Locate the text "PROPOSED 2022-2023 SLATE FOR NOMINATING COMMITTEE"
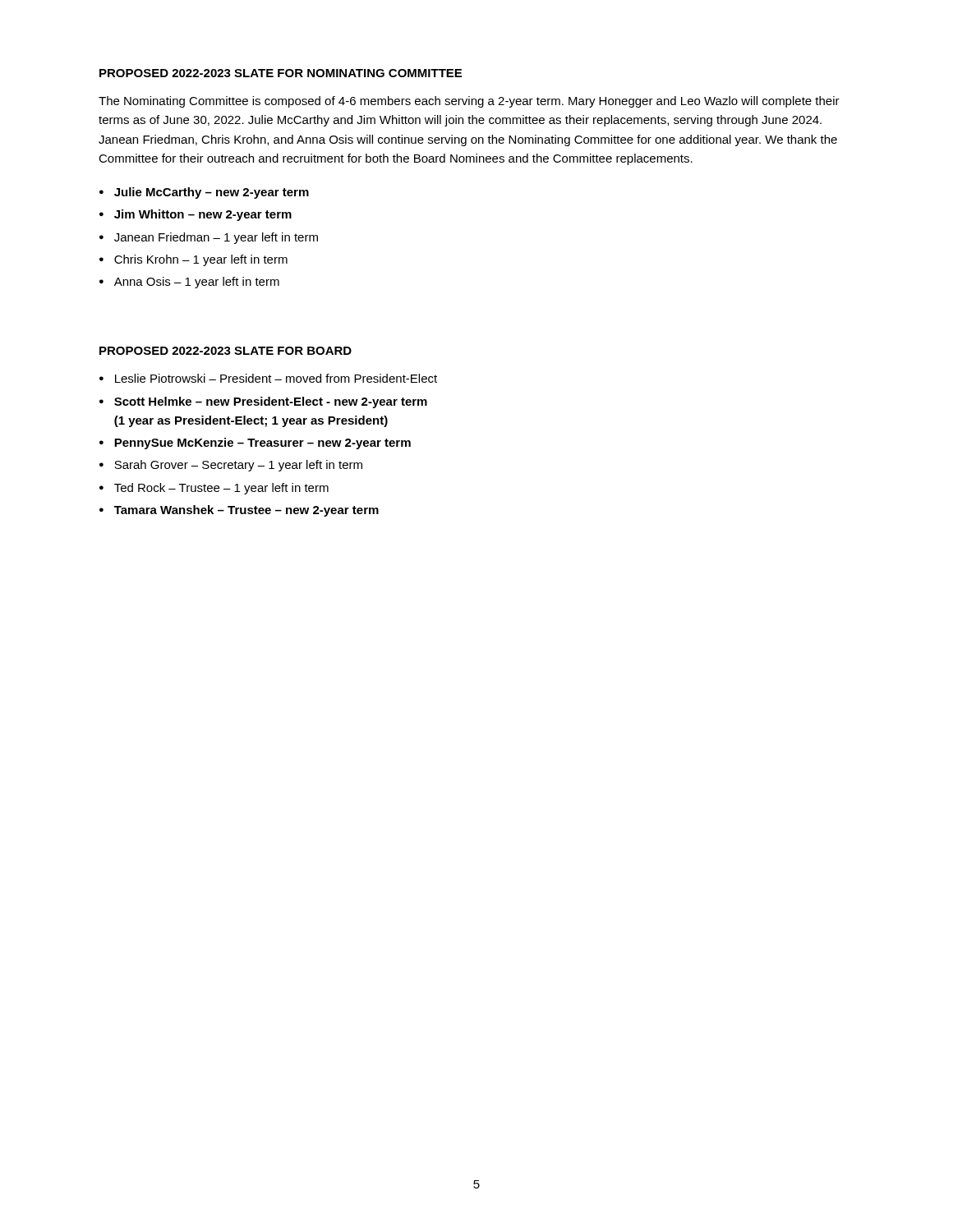 click(280, 73)
